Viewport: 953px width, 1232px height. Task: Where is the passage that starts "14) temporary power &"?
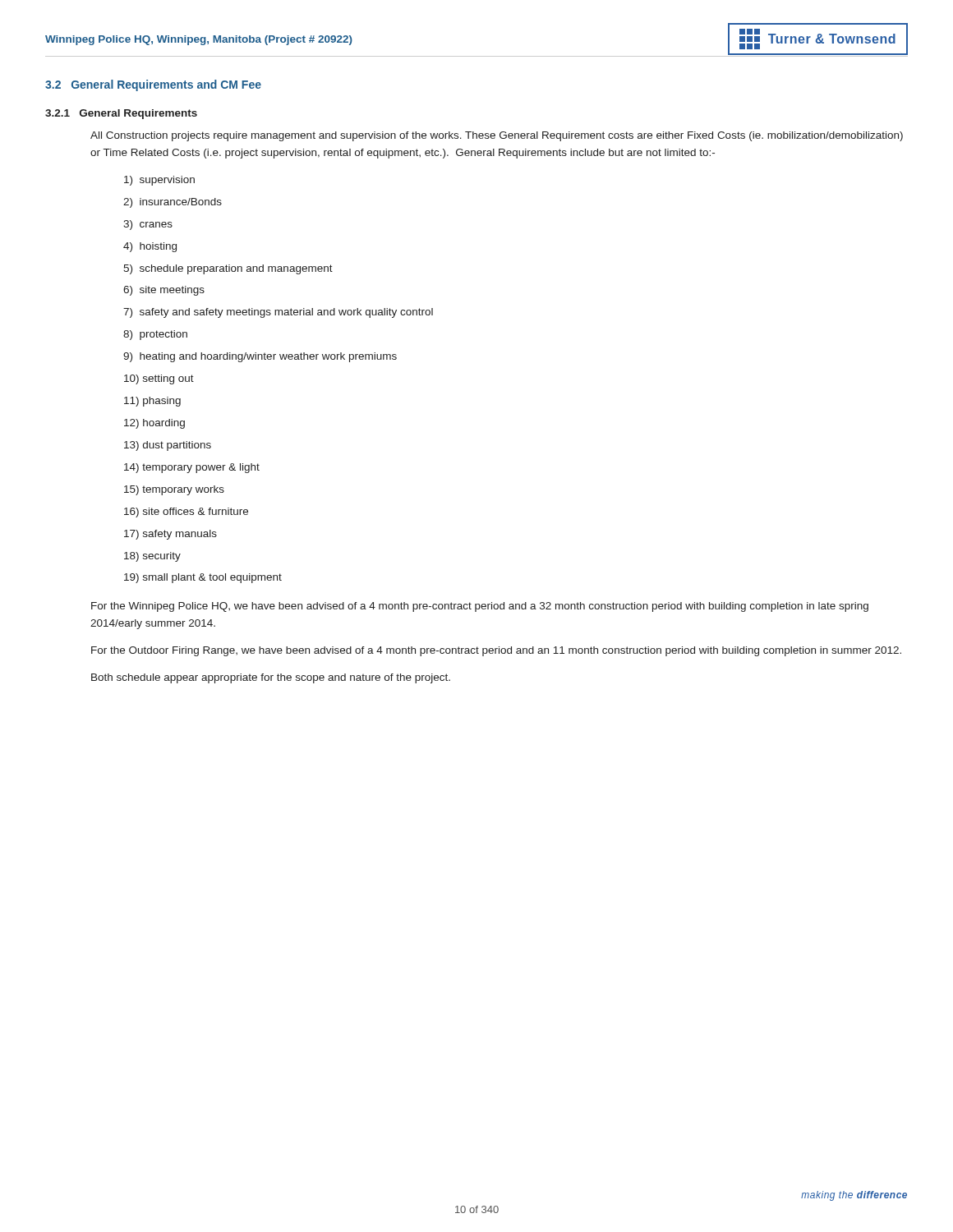(x=191, y=467)
